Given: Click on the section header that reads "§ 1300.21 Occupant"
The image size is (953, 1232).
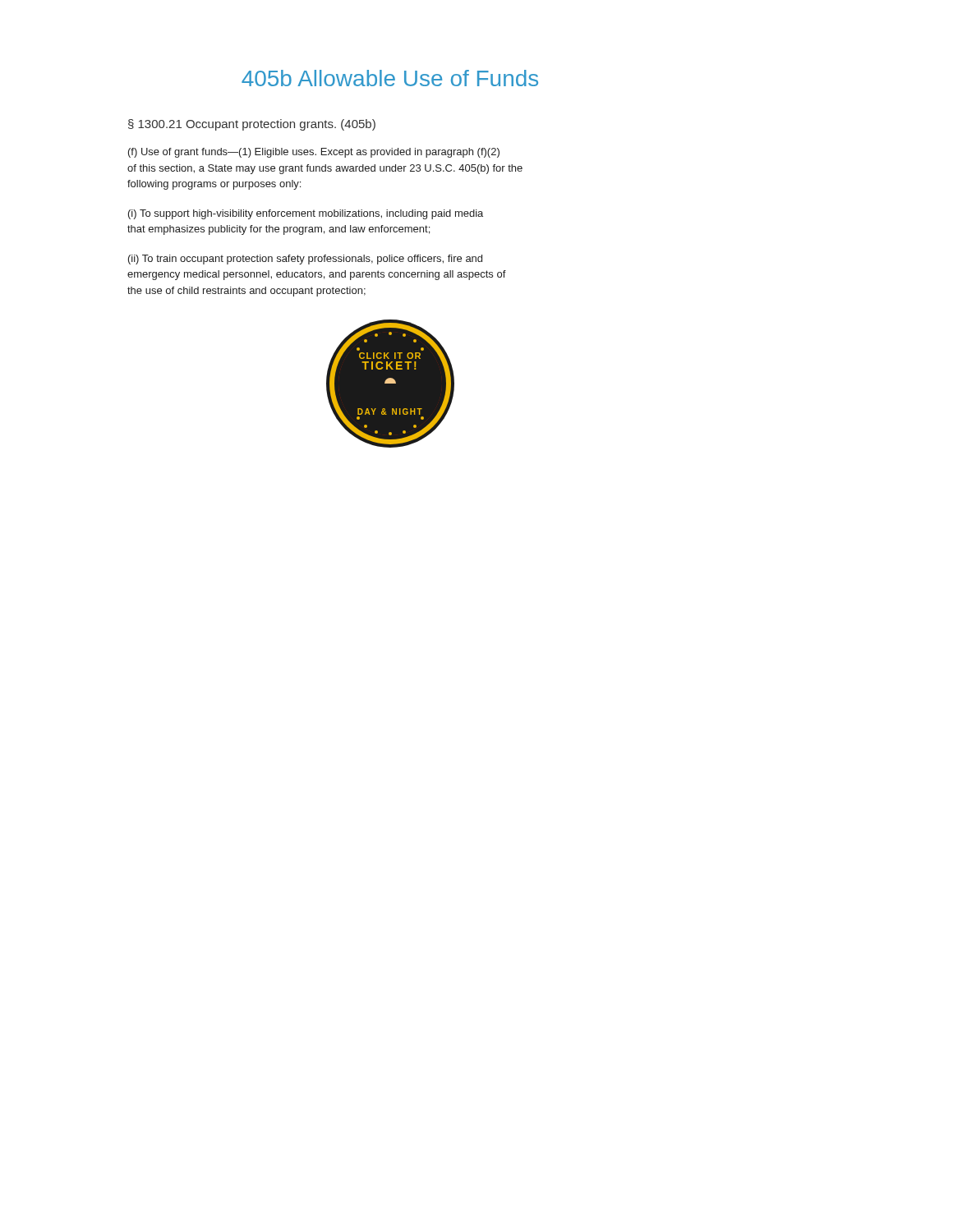Looking at the screenshot, I should point(252,124).
